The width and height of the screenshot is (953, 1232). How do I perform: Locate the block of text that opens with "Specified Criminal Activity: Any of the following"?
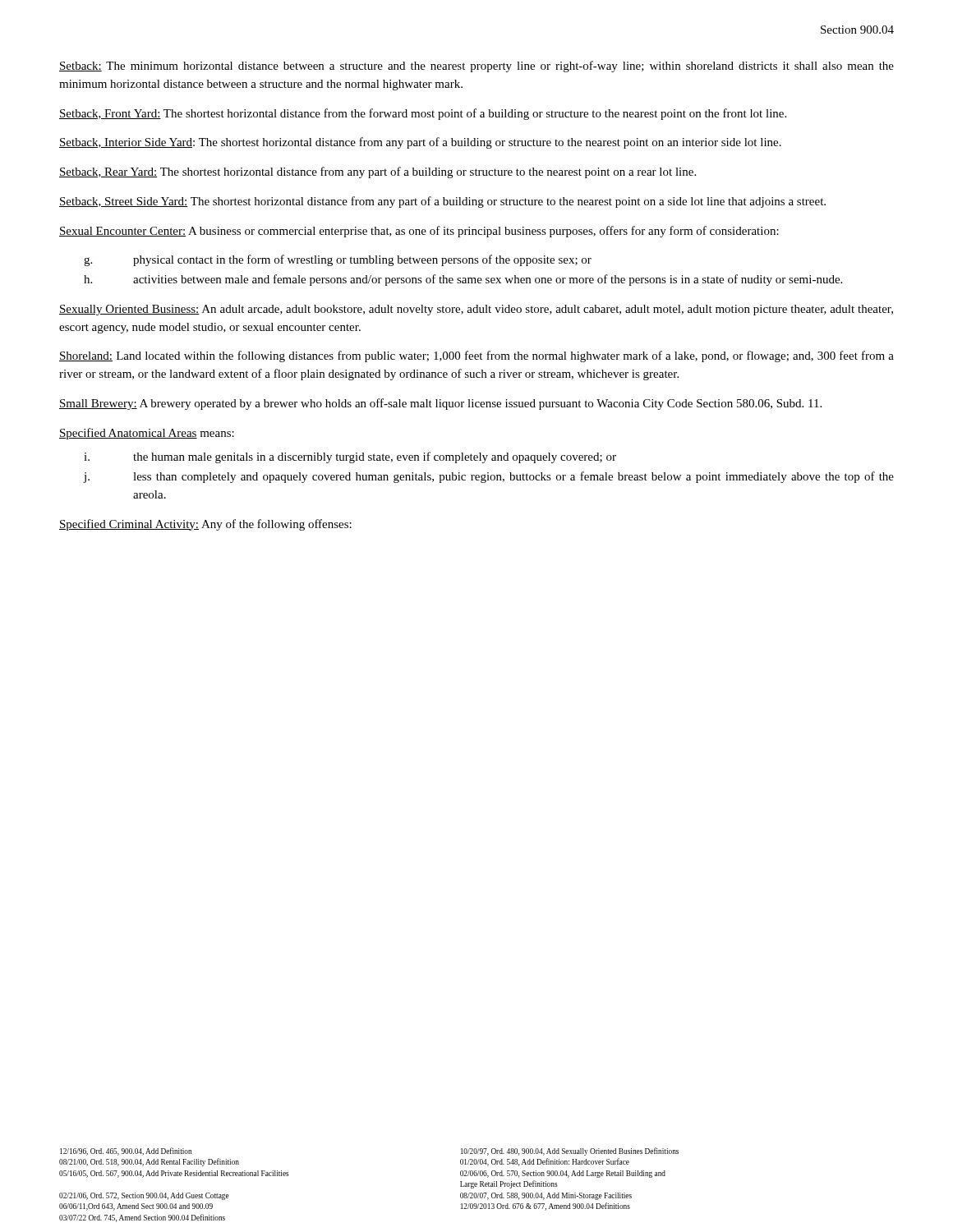(206, 524)
